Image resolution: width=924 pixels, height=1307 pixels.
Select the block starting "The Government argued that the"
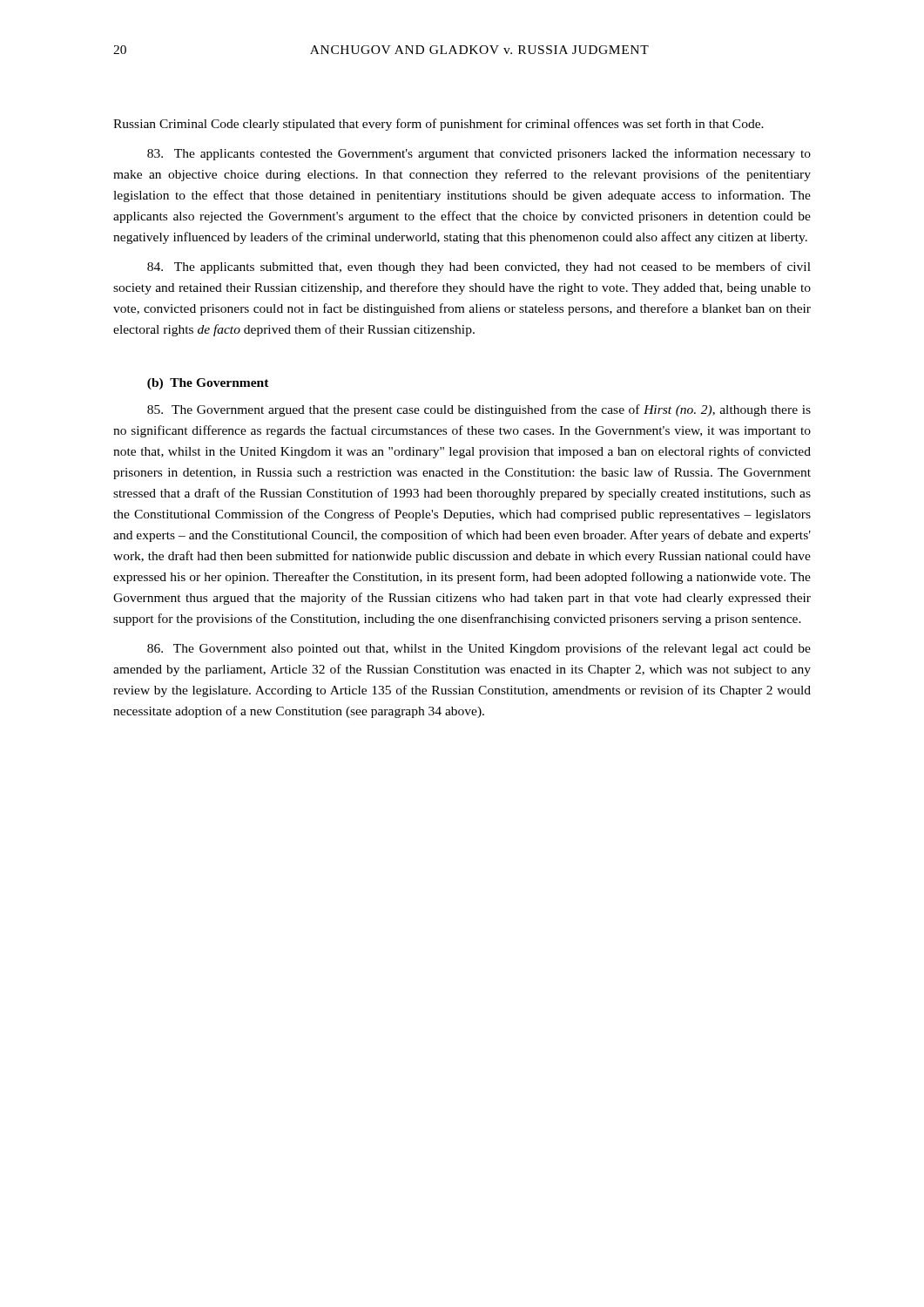(462, 514)
